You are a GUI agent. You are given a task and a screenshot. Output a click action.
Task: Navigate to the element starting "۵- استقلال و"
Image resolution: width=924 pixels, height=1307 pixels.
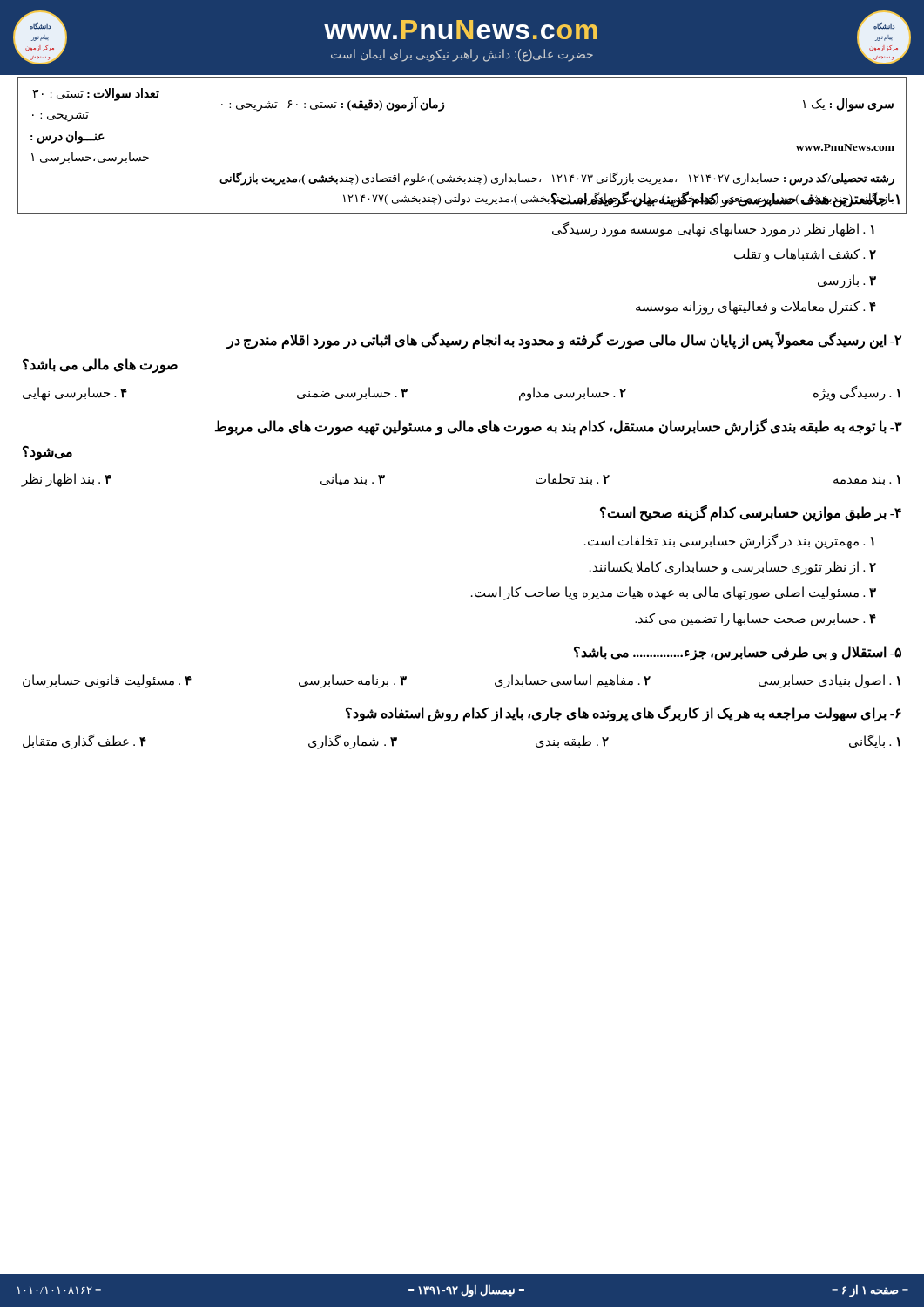tap(737, 652)
